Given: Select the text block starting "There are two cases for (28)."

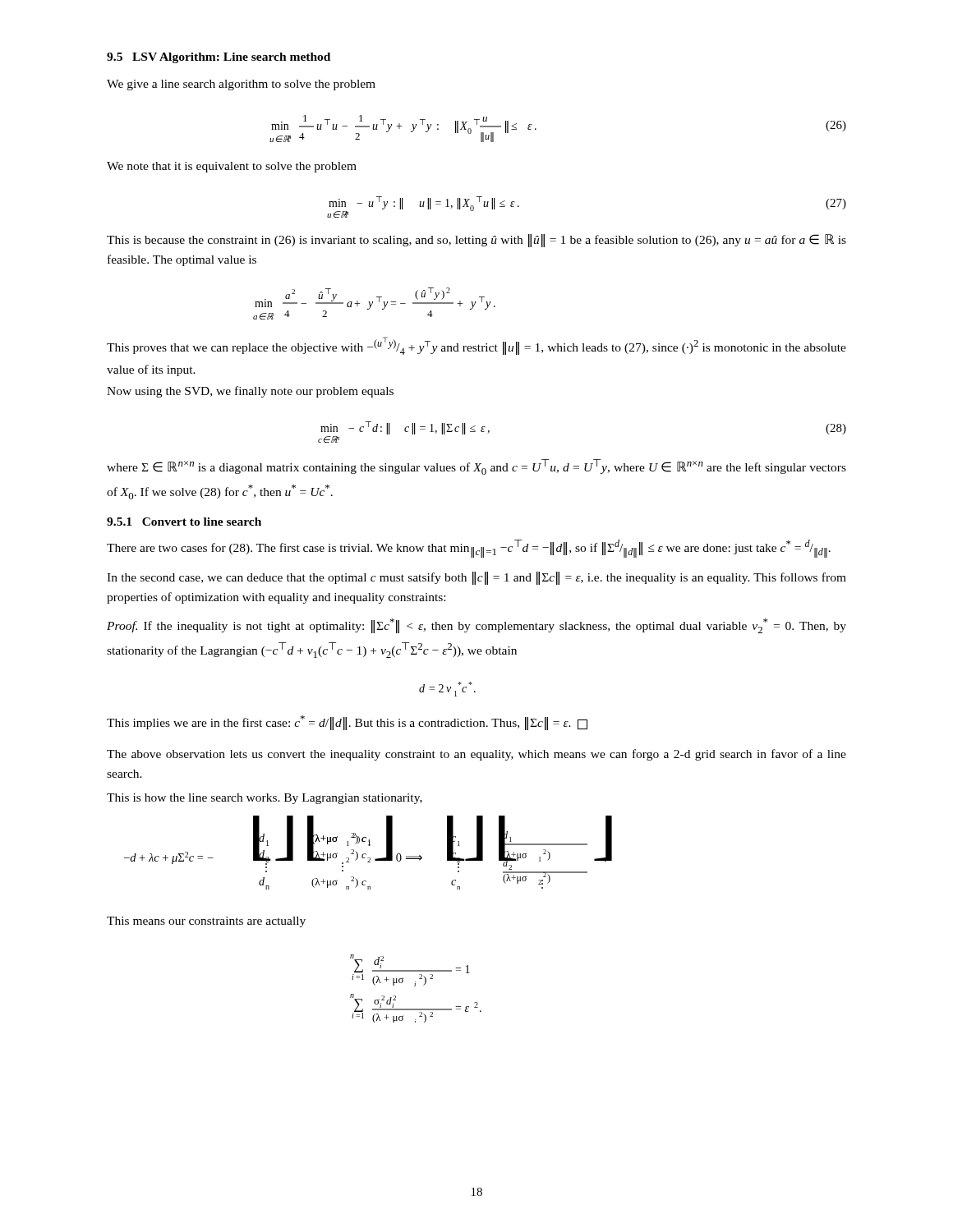Looking at the screenshot, I should (x=469, y=548).
